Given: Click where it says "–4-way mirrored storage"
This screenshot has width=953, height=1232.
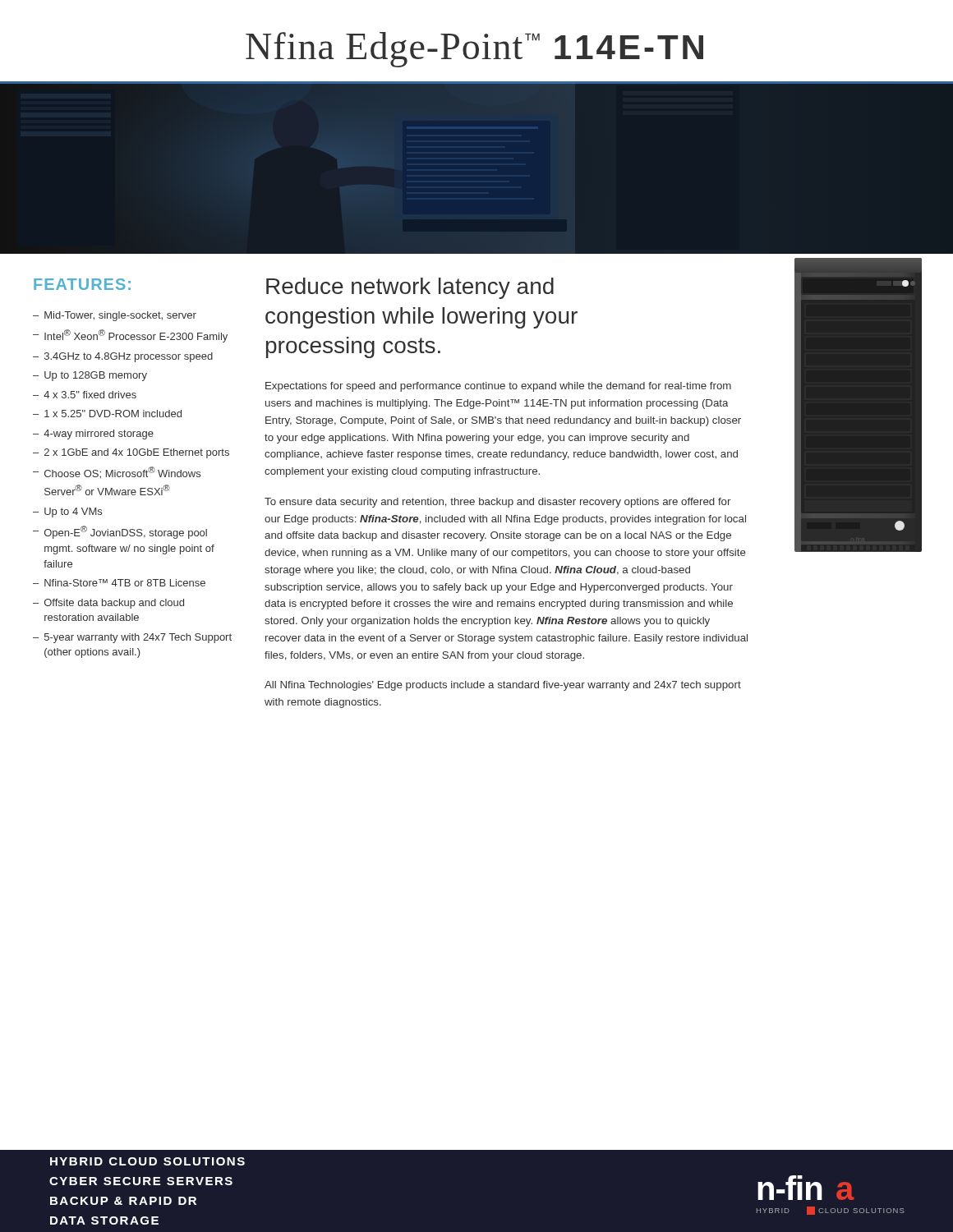Looking at the screenshot, I should [x=93, y=433].
